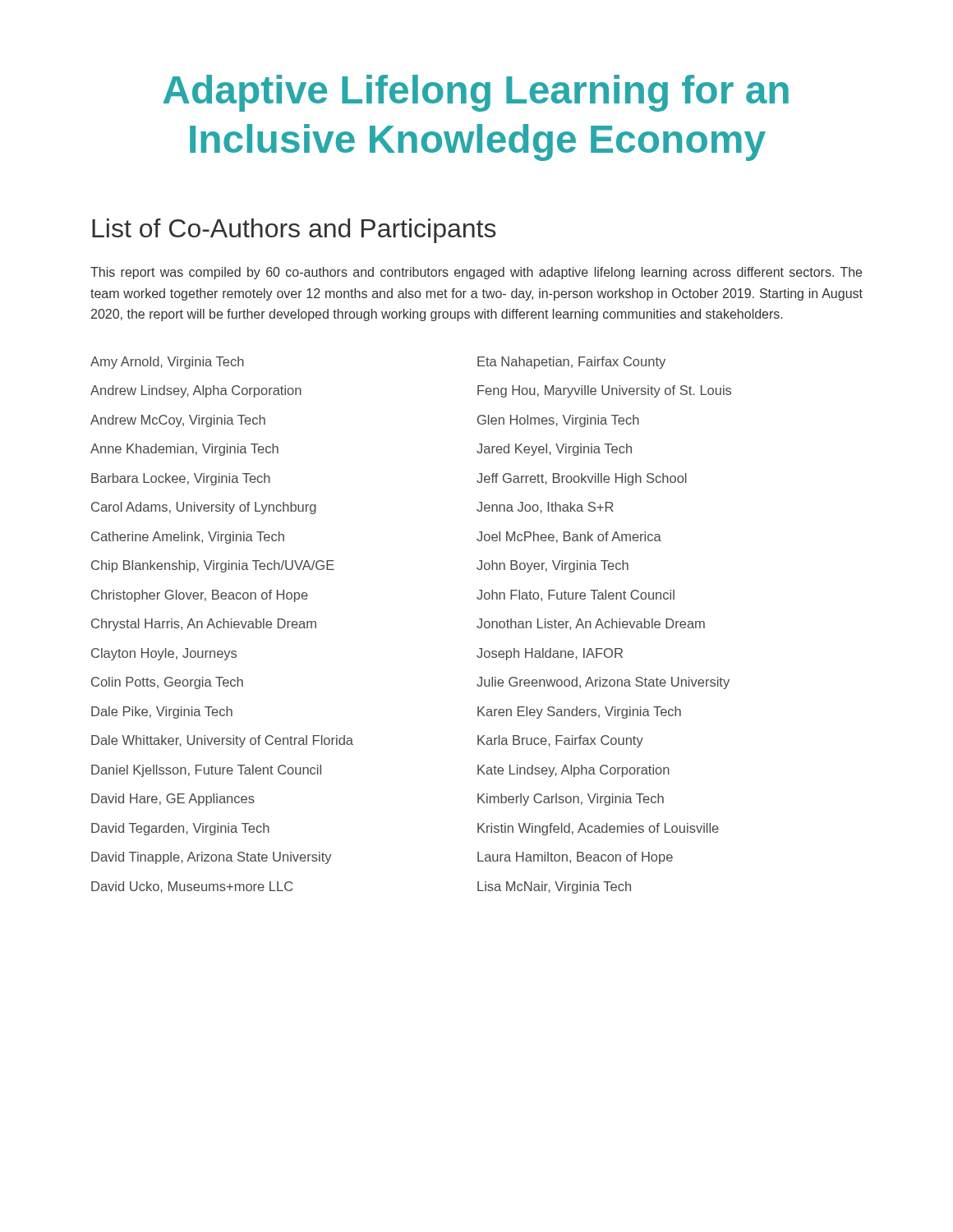Point to "David Tegarden, Virginia Tech"
The width and height of the screenshot is (953, 1232).
tap(180, 828)
